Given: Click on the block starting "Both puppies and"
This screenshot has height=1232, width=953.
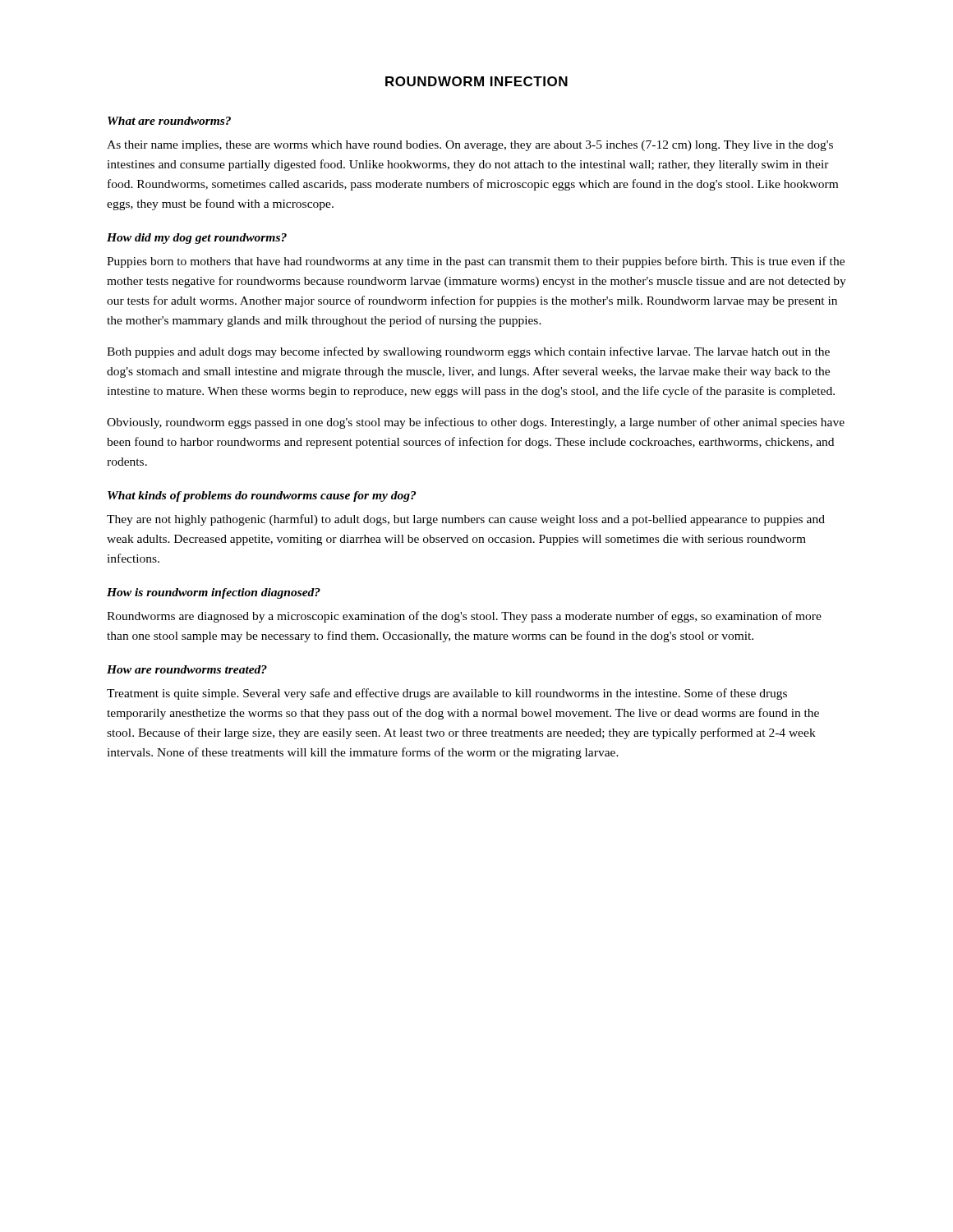Looking at the screenshot, I should tap(471, 371).
